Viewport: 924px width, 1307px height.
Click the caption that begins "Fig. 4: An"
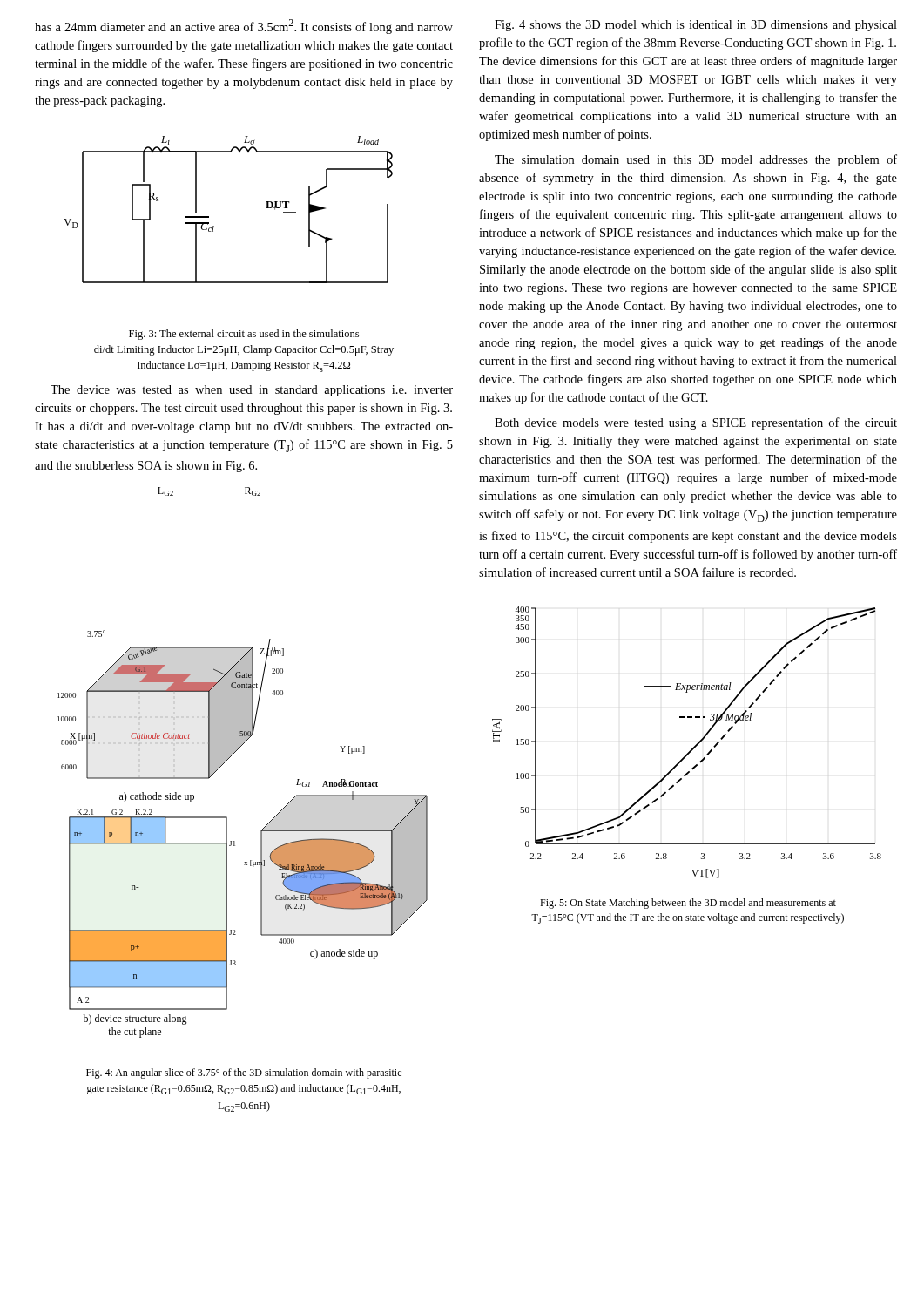click(244, 1090)
